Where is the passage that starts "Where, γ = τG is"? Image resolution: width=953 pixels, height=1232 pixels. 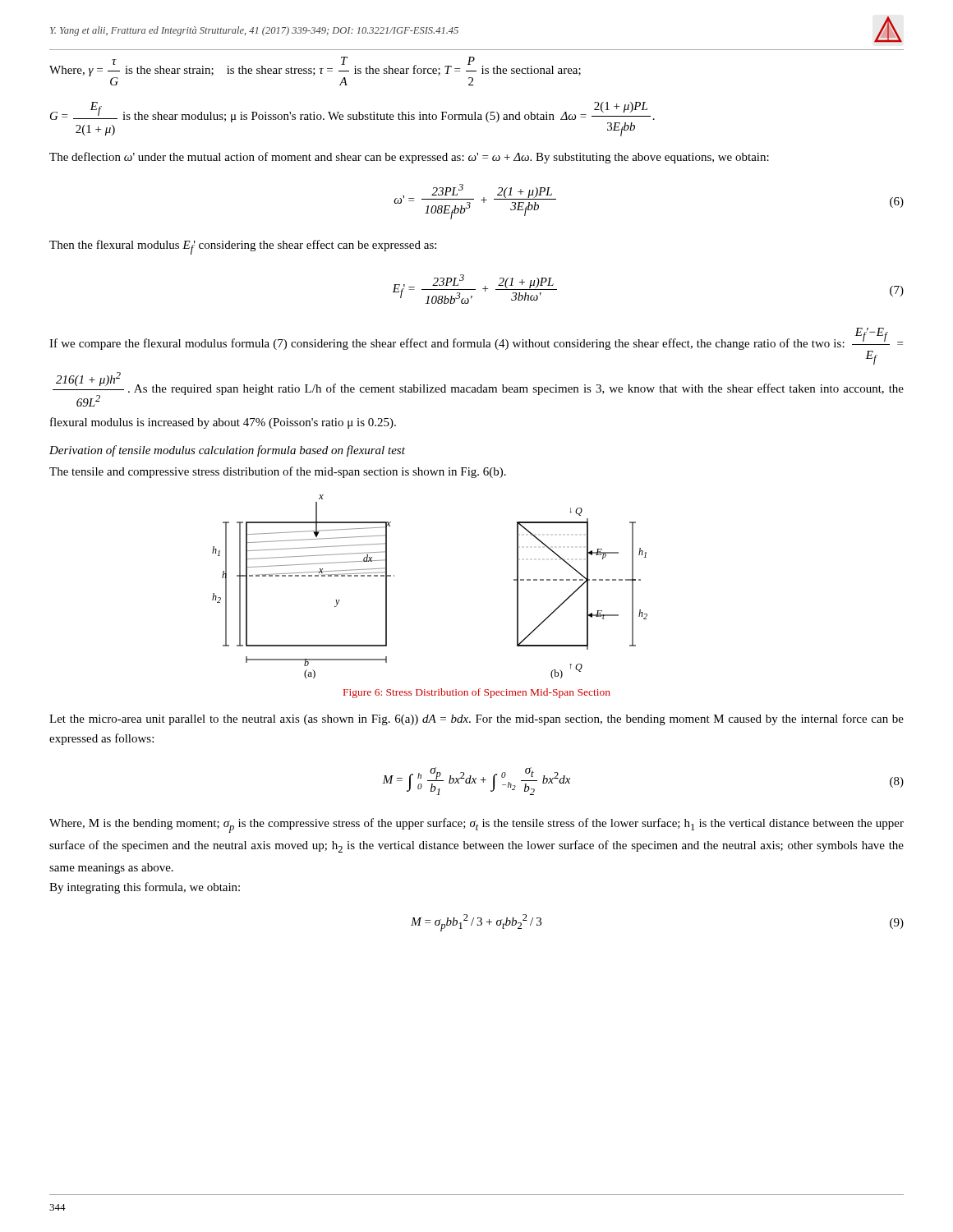coord(476,95)
